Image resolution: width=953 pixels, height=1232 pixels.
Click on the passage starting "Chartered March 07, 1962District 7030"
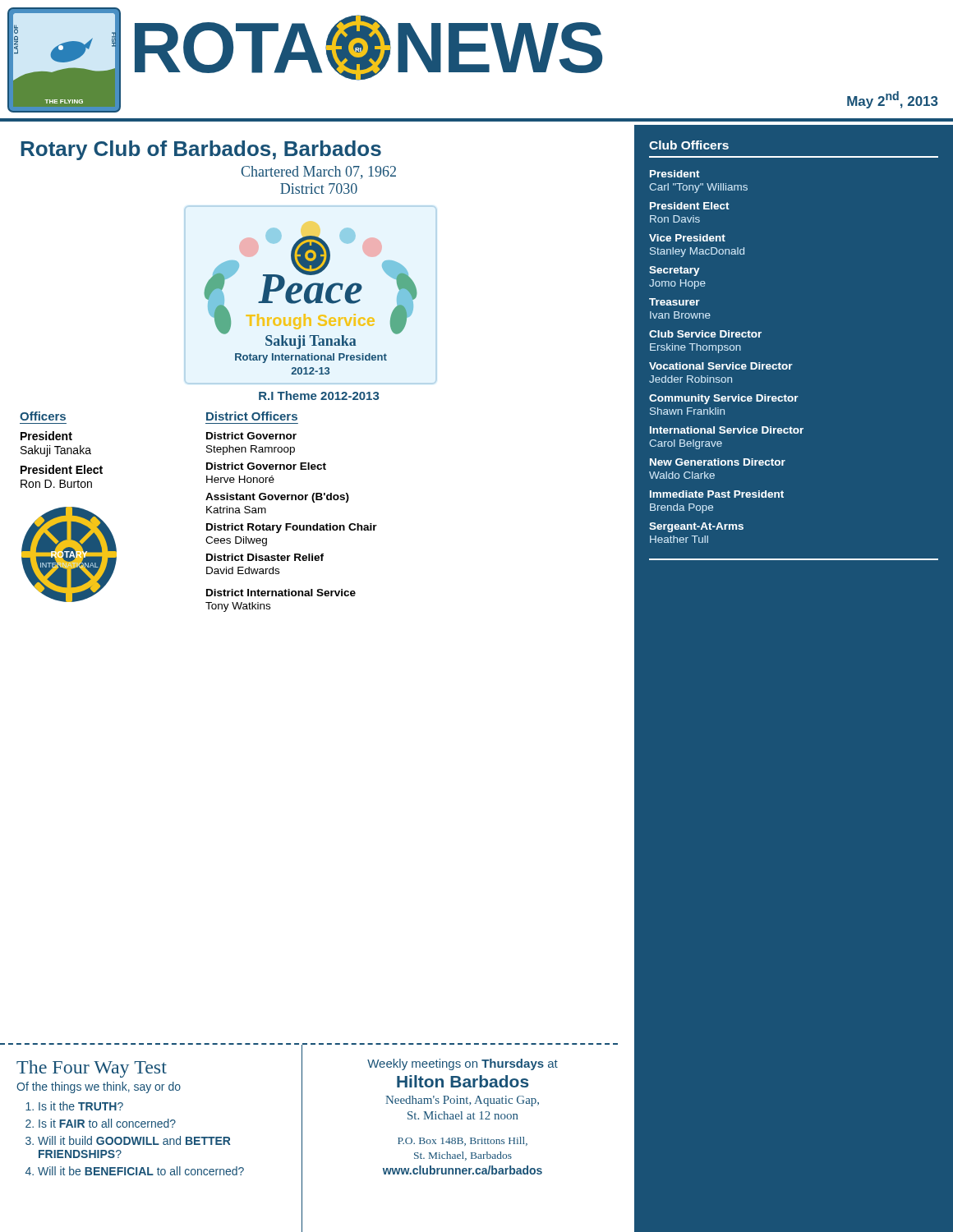click(x=319, y=180)
